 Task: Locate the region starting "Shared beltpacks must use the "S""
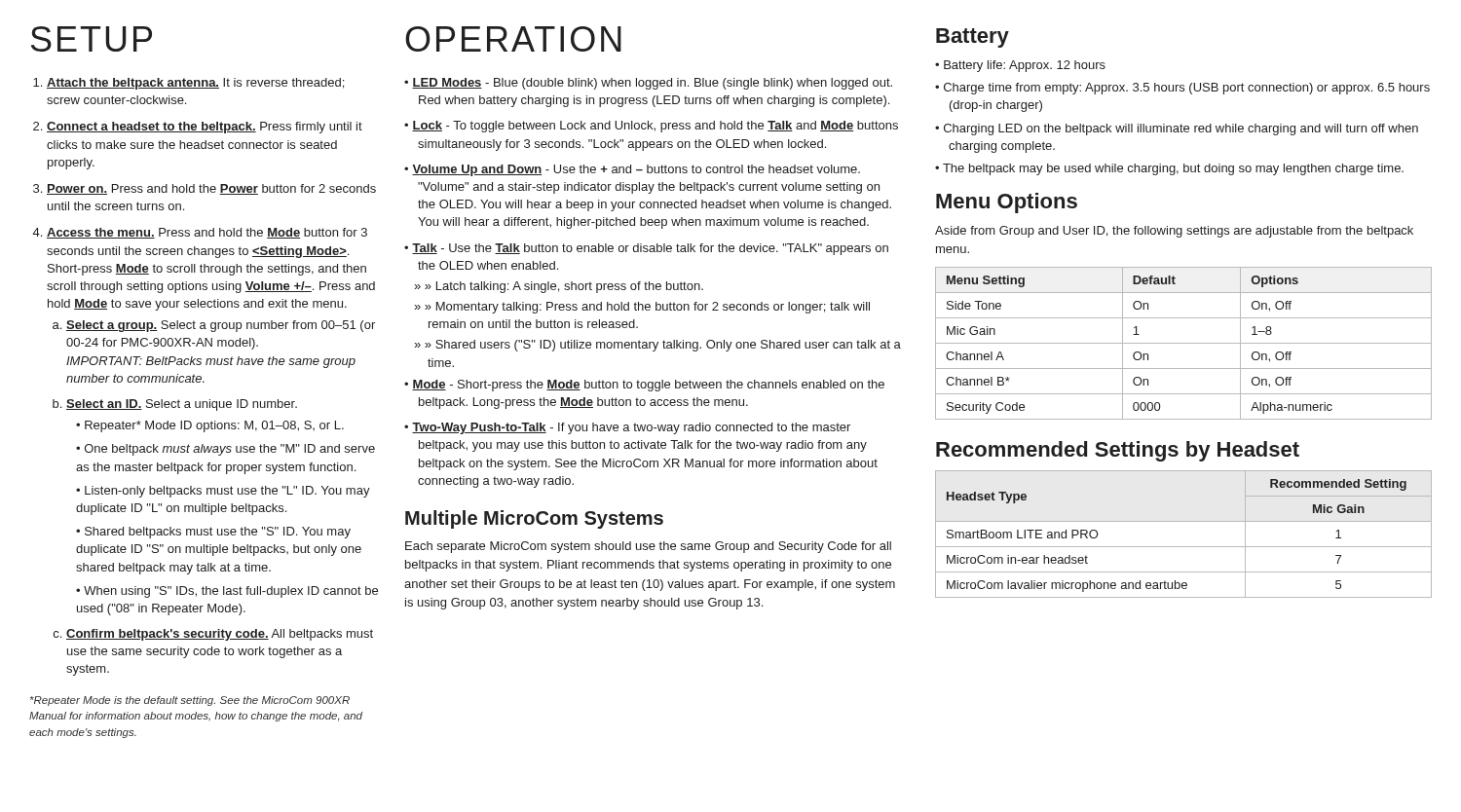[x=219, y=549]
